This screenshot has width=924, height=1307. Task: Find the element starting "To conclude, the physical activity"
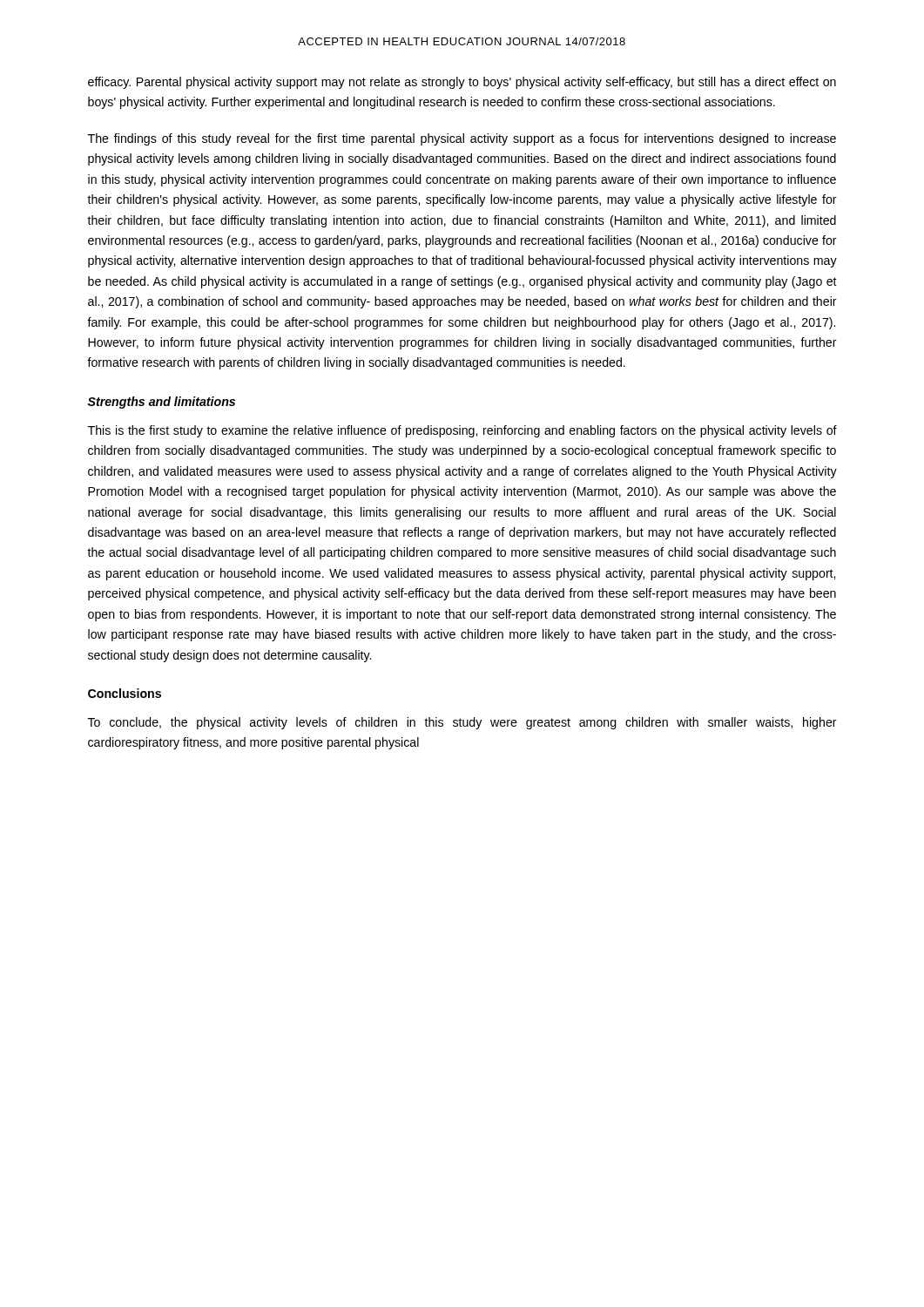pos(462,733)
